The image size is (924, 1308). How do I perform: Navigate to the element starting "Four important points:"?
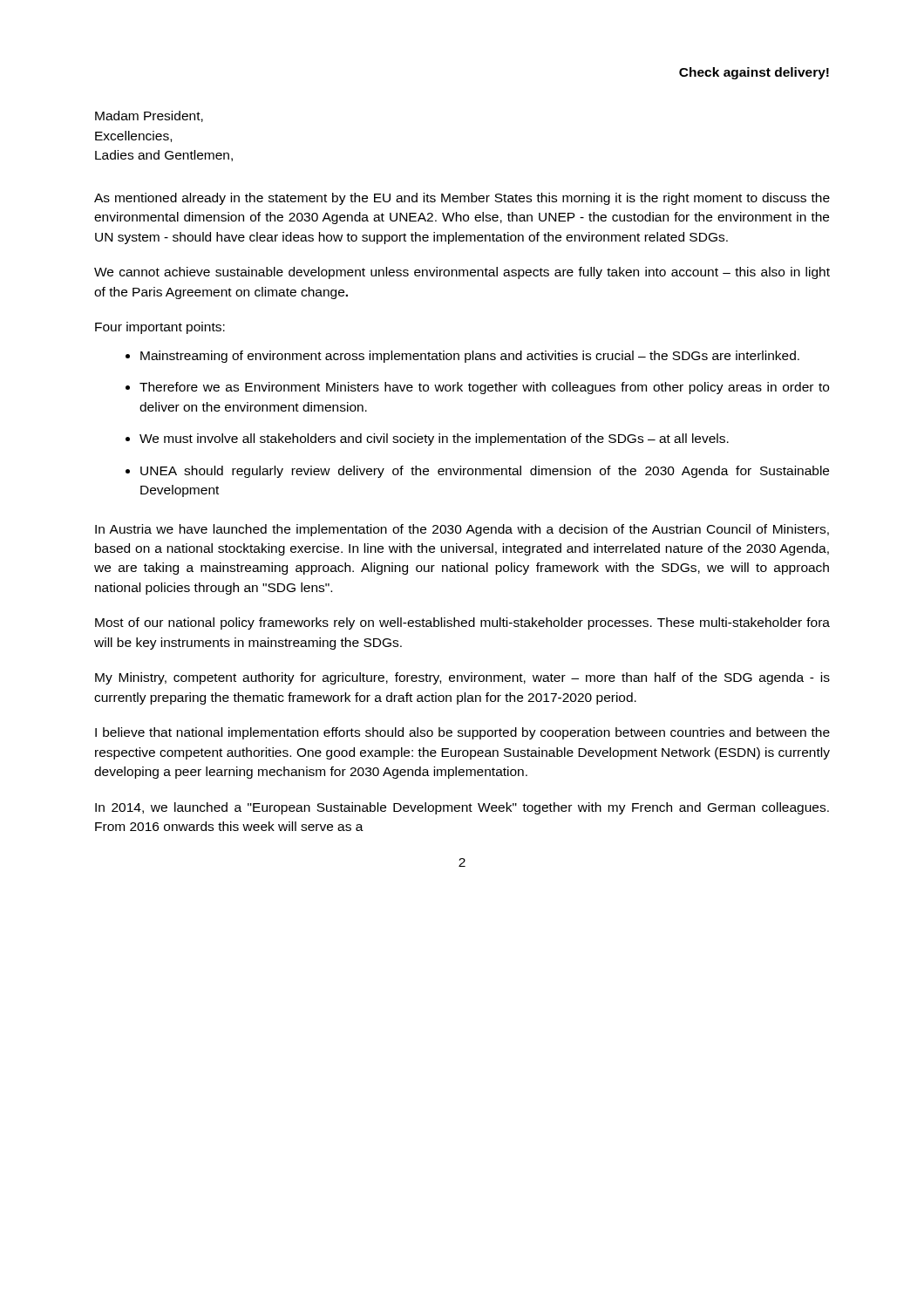160,327
